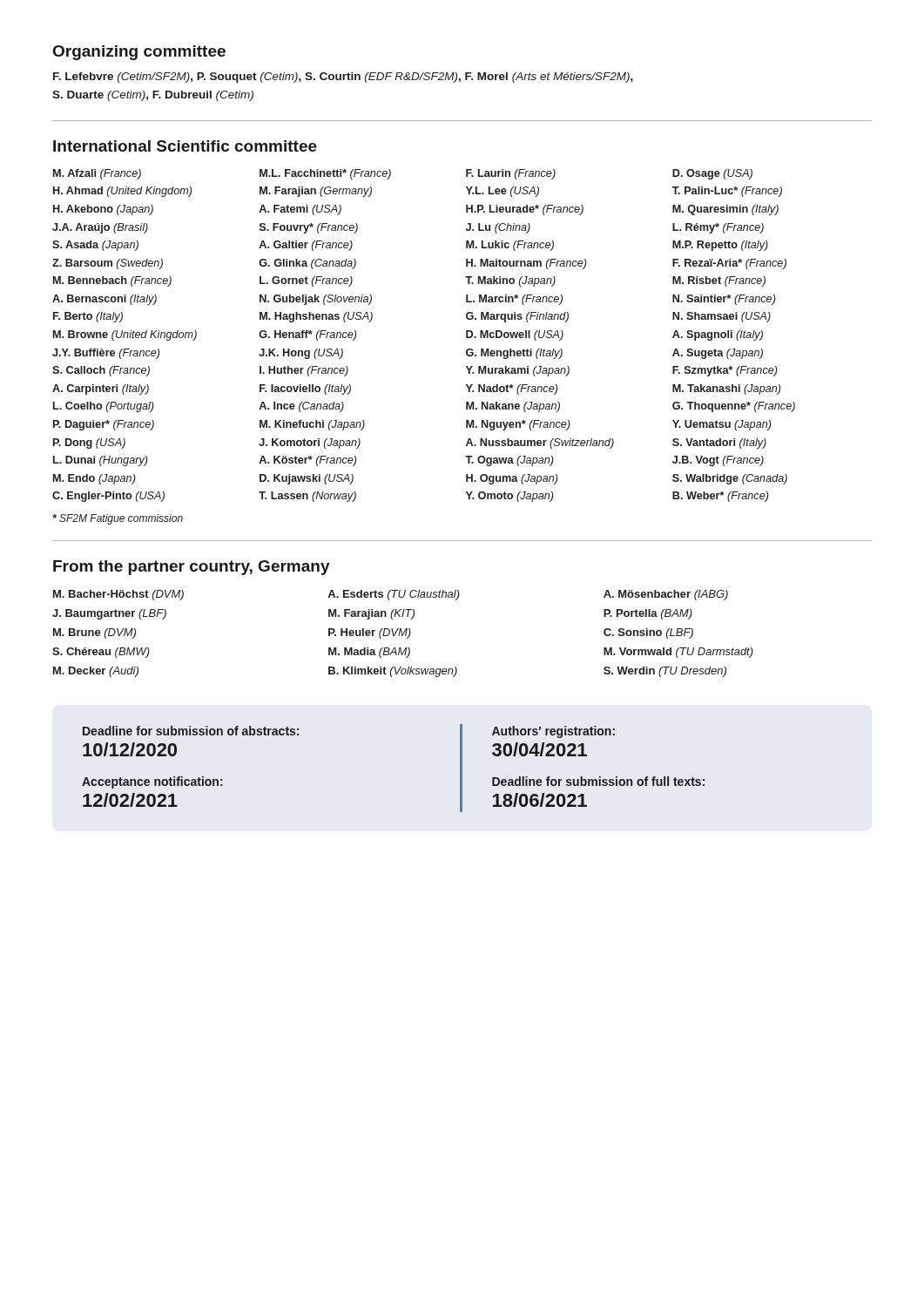Find the text starting "M. Bacher-Höchst (DVM) J. Baumgartner (LBF) M. Brune"
The width and height of the screenshot is (924, 1307).
coord(391,595)
